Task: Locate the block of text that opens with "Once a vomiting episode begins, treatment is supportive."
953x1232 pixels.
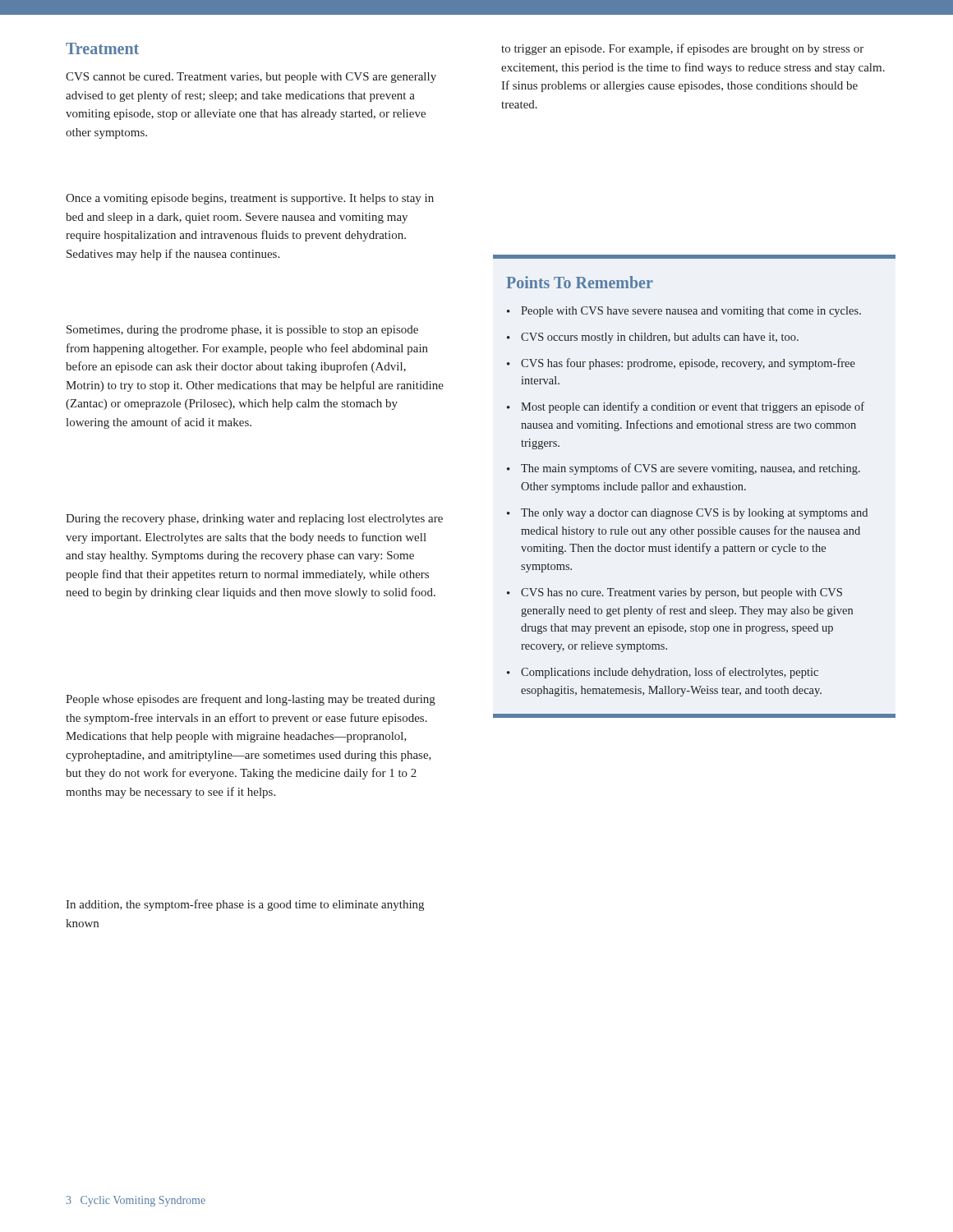Action: tap(255, 226)
